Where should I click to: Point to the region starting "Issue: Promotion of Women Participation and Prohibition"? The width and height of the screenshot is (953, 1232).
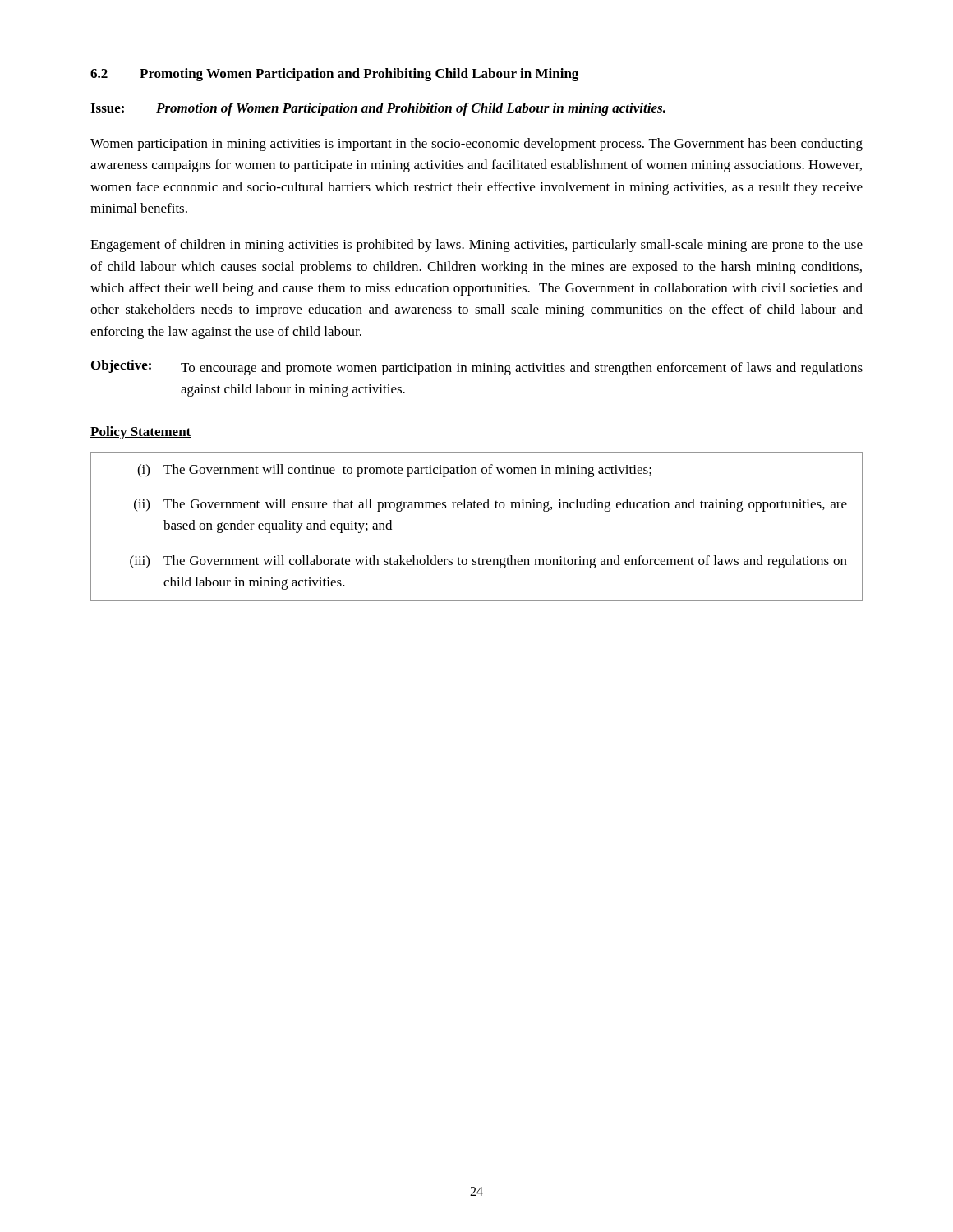coord(378,108)
